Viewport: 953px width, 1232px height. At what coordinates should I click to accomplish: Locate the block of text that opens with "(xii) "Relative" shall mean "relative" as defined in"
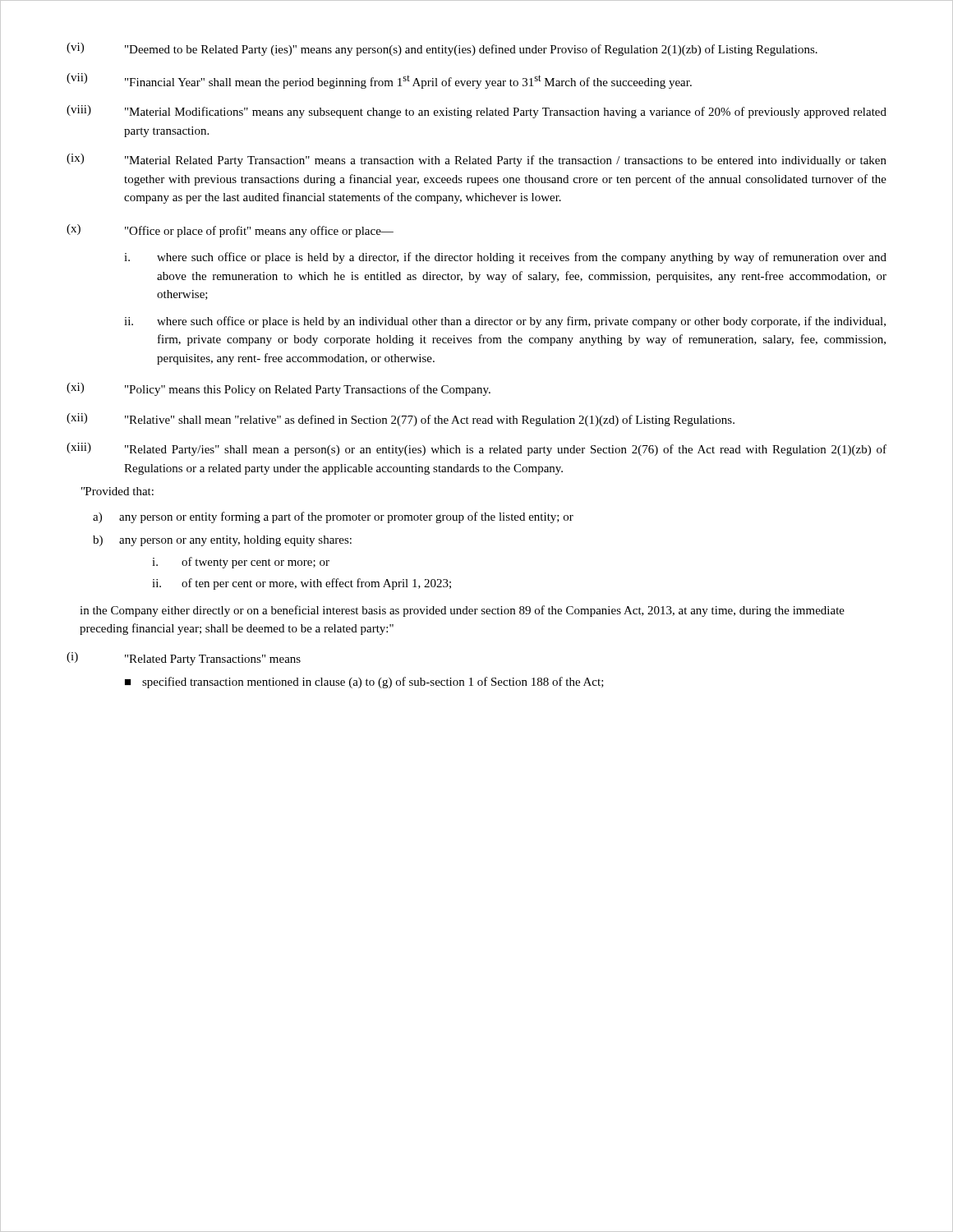(x=476, y=419)
